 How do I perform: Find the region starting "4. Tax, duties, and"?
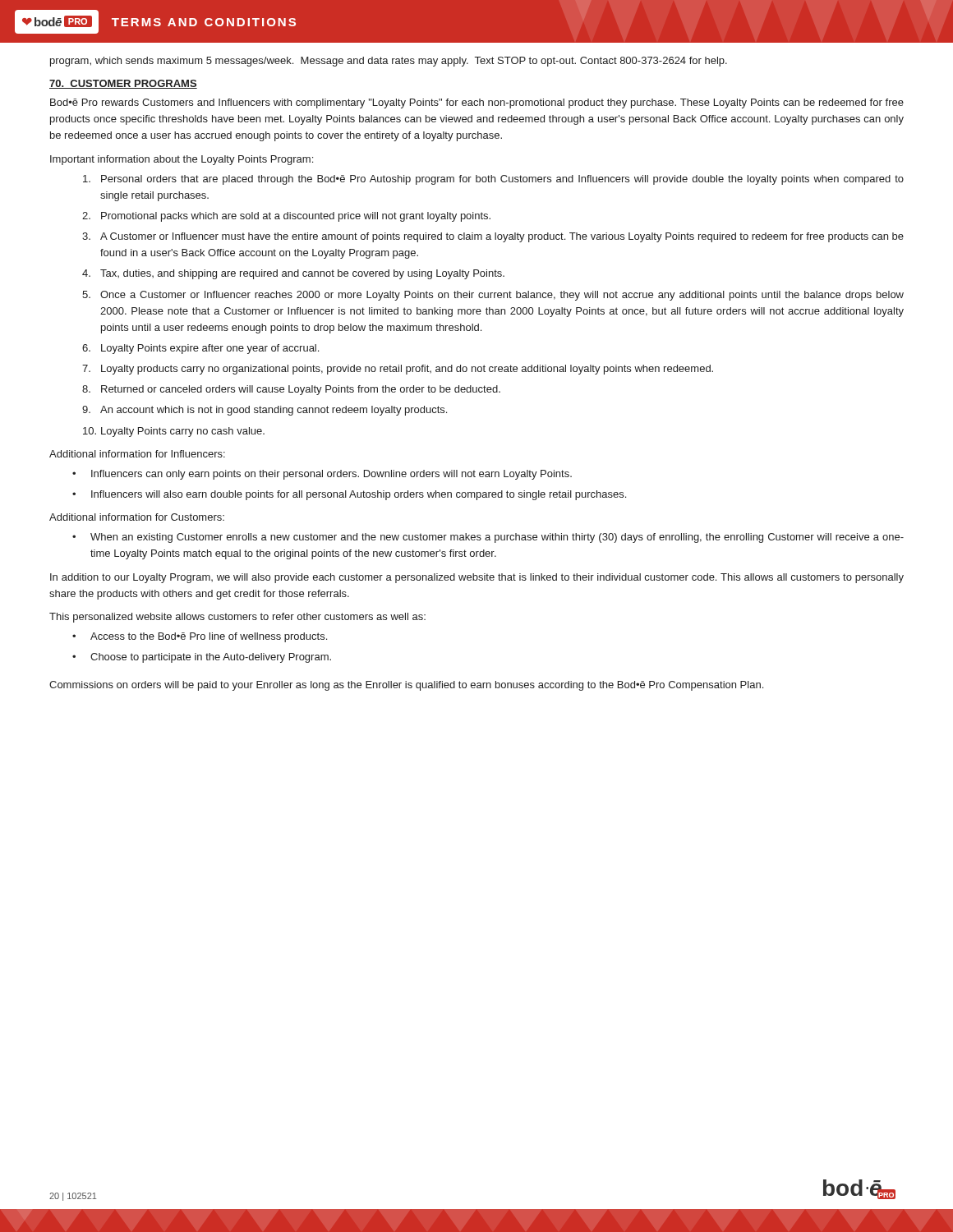pos(294,274)
